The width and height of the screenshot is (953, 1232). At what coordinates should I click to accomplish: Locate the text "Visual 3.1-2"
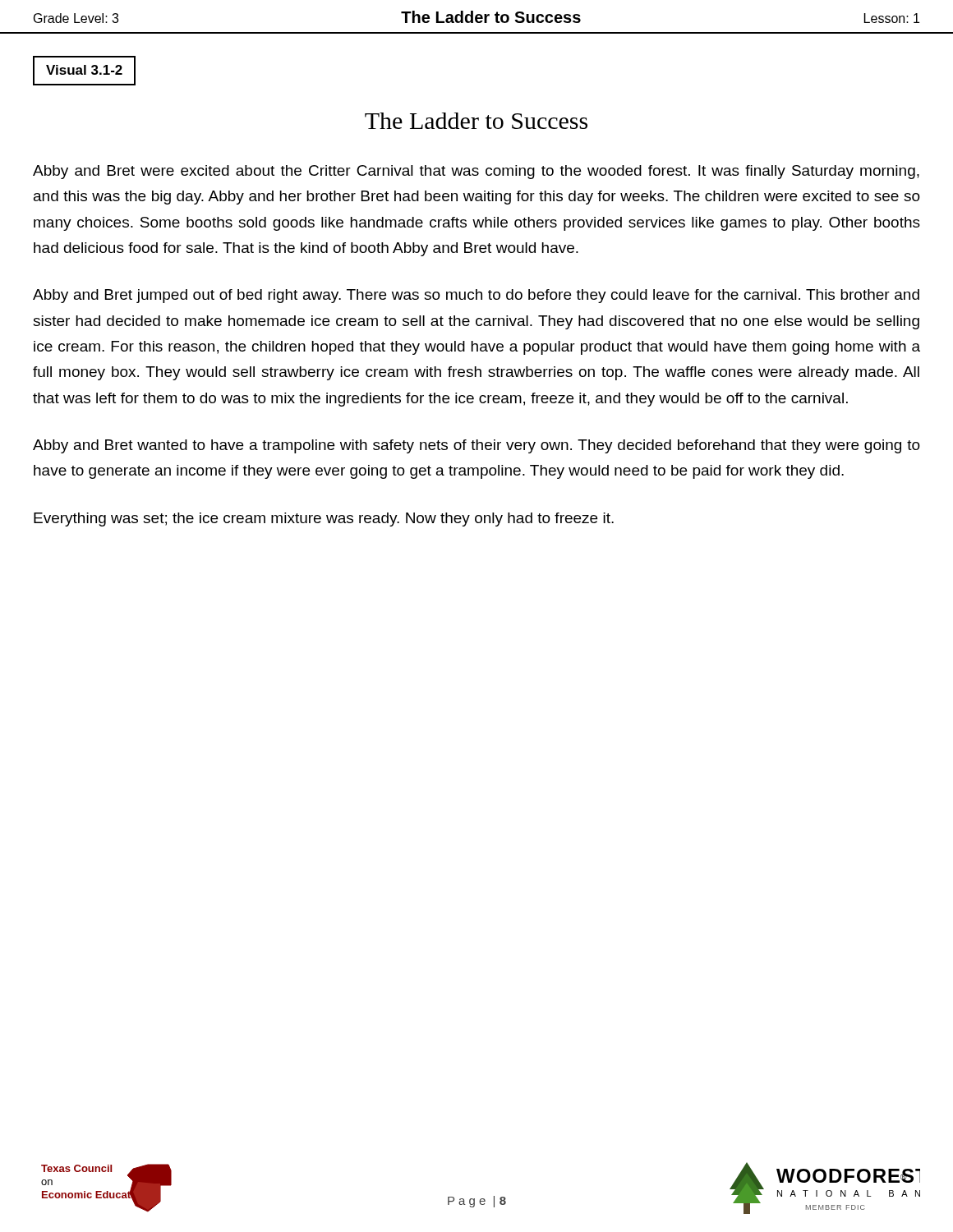84,70
